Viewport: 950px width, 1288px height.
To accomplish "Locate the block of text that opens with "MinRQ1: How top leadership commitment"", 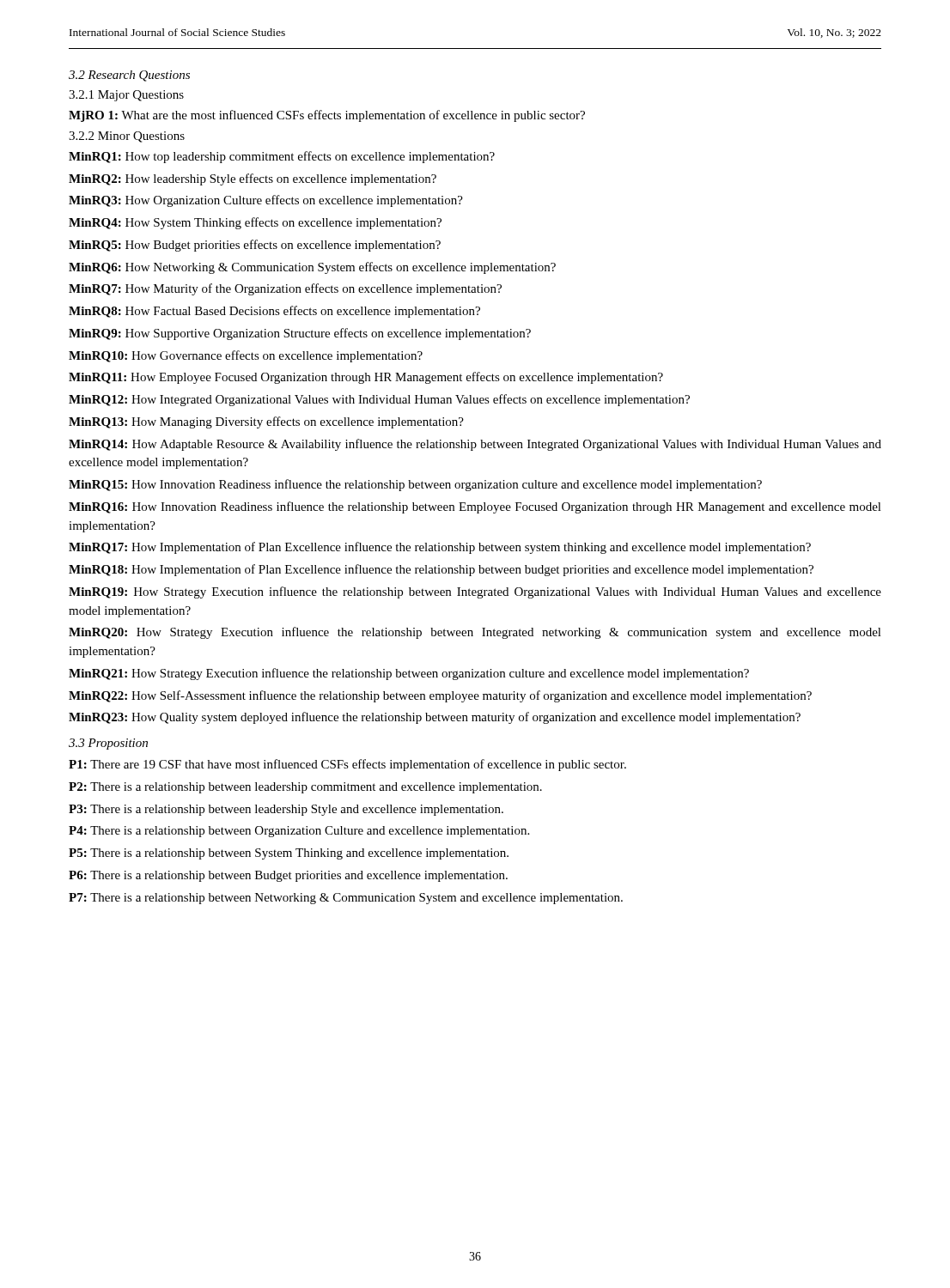I will [282, 156].
